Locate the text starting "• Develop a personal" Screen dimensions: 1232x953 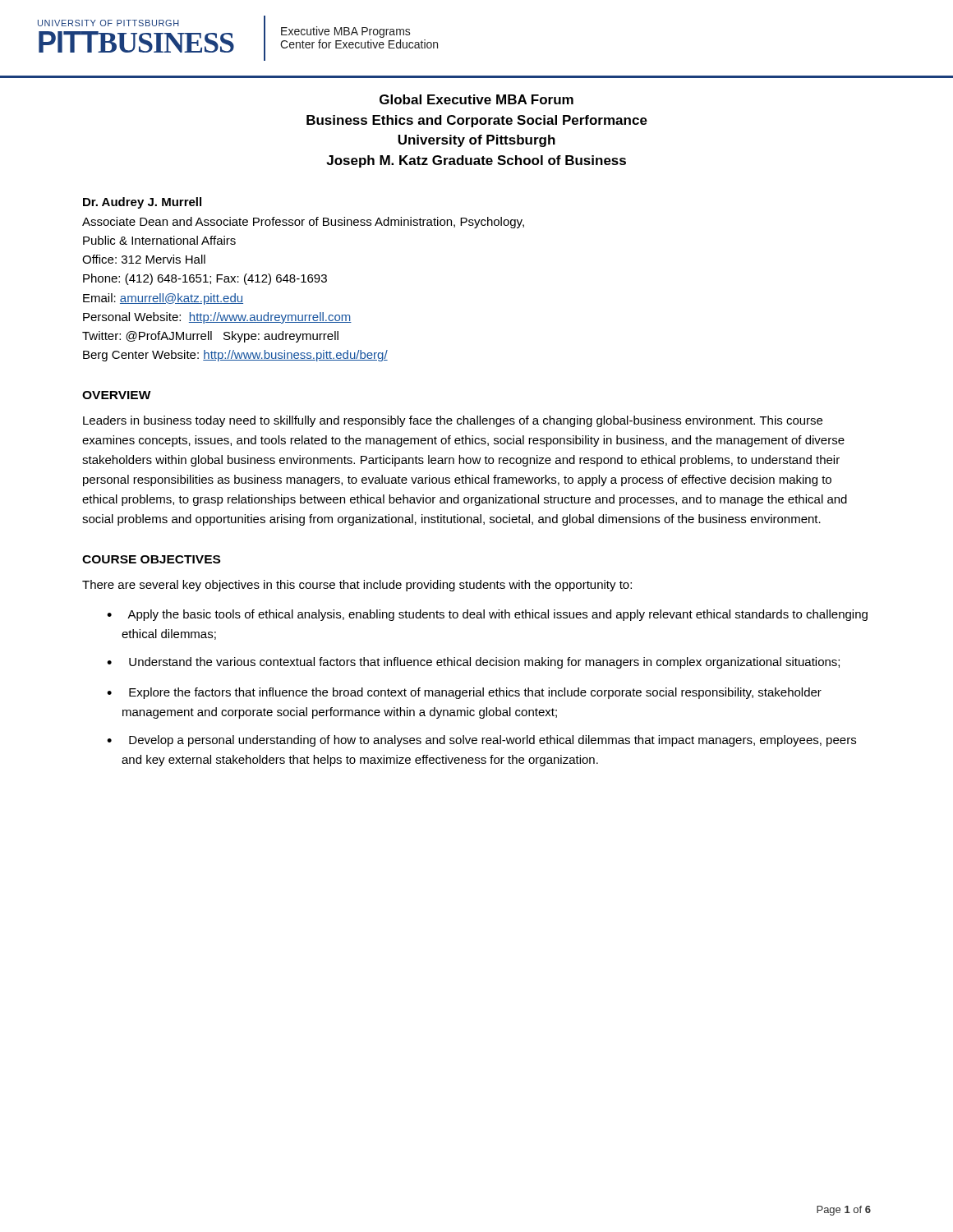[489, 750]
